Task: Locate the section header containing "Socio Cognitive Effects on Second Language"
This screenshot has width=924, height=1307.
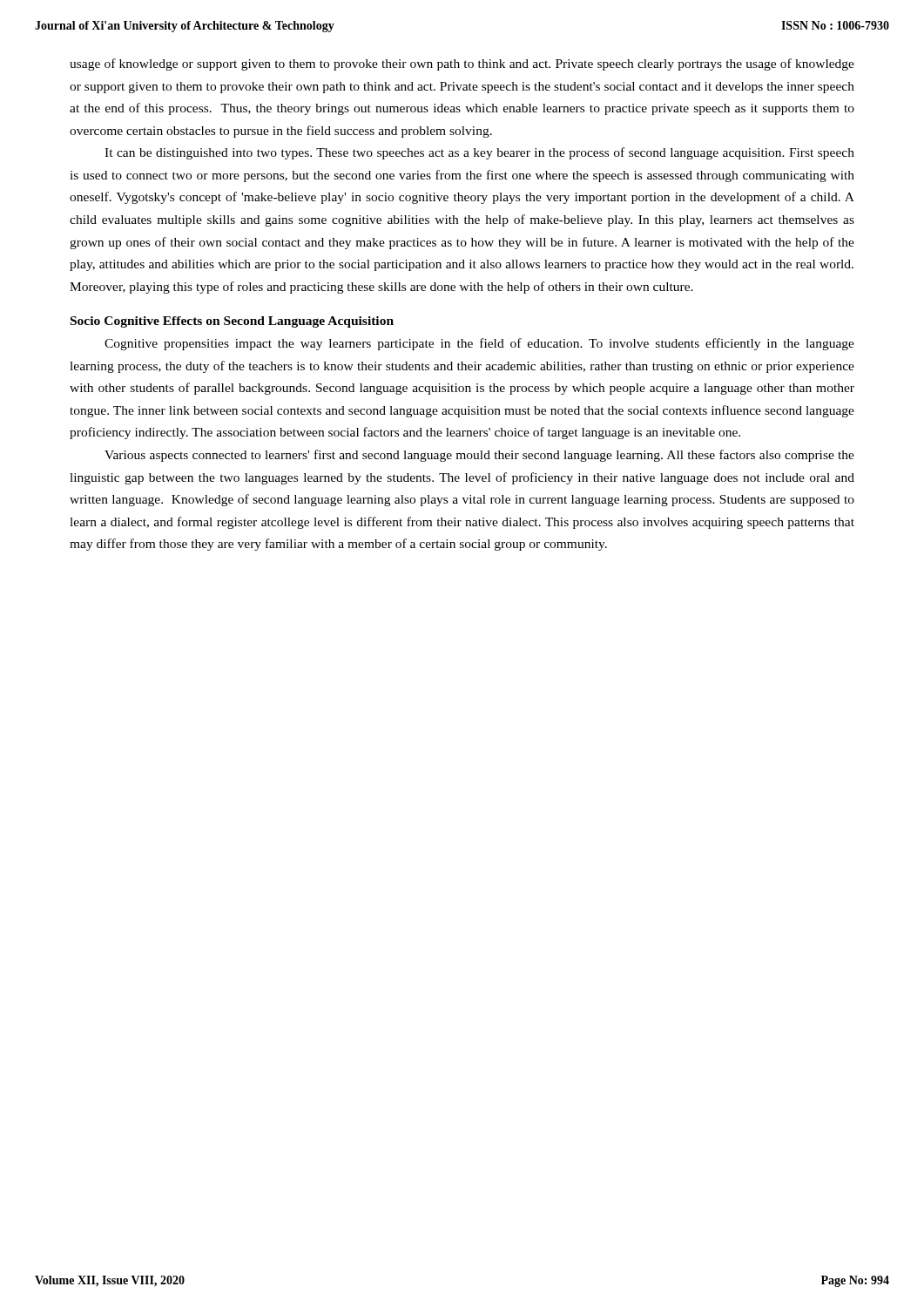Action: pos(232,320)
